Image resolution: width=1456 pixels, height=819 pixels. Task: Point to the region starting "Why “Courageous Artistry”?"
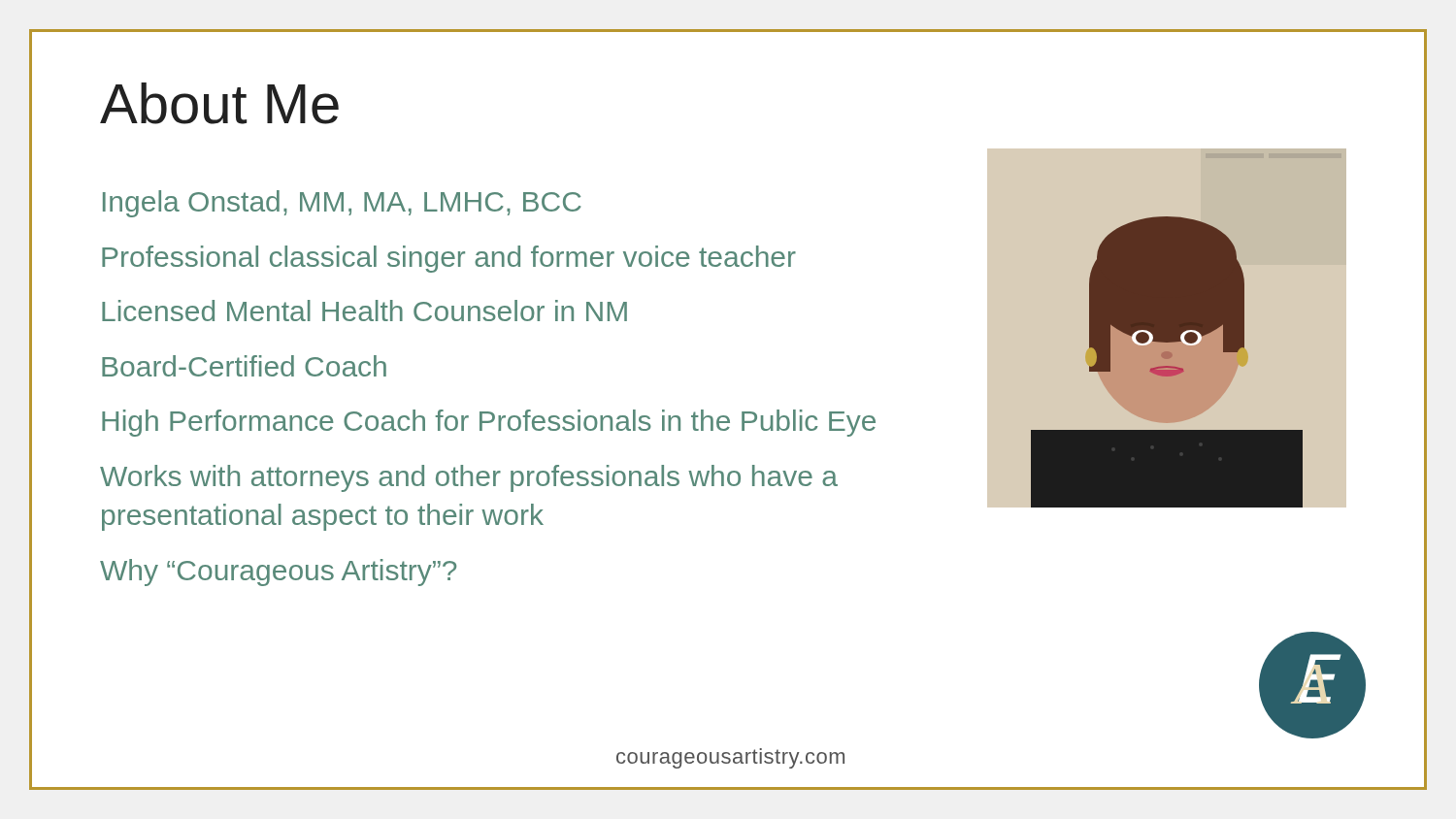coord(279,570)
